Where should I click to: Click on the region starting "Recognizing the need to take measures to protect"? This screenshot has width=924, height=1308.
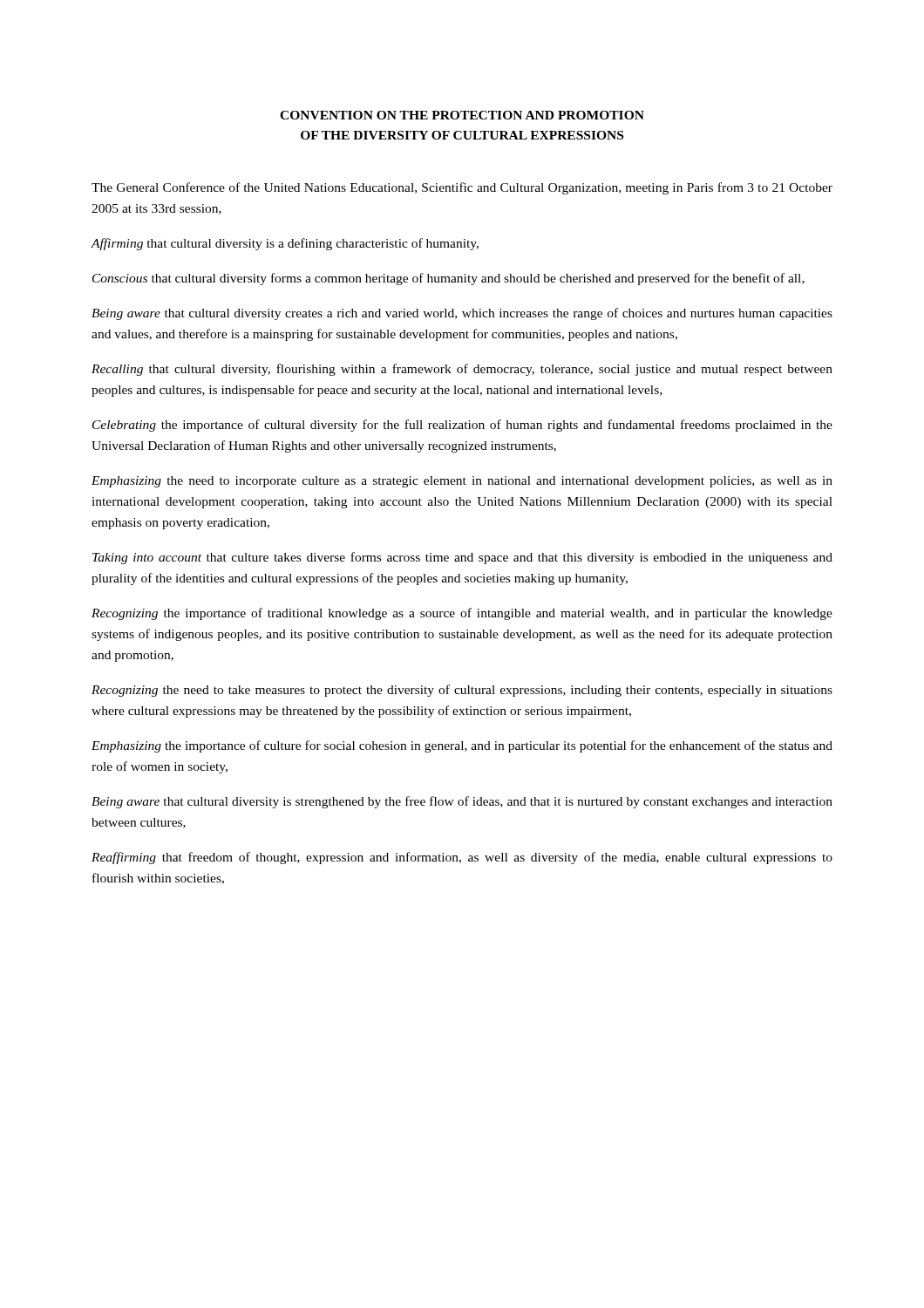point(462,700)
